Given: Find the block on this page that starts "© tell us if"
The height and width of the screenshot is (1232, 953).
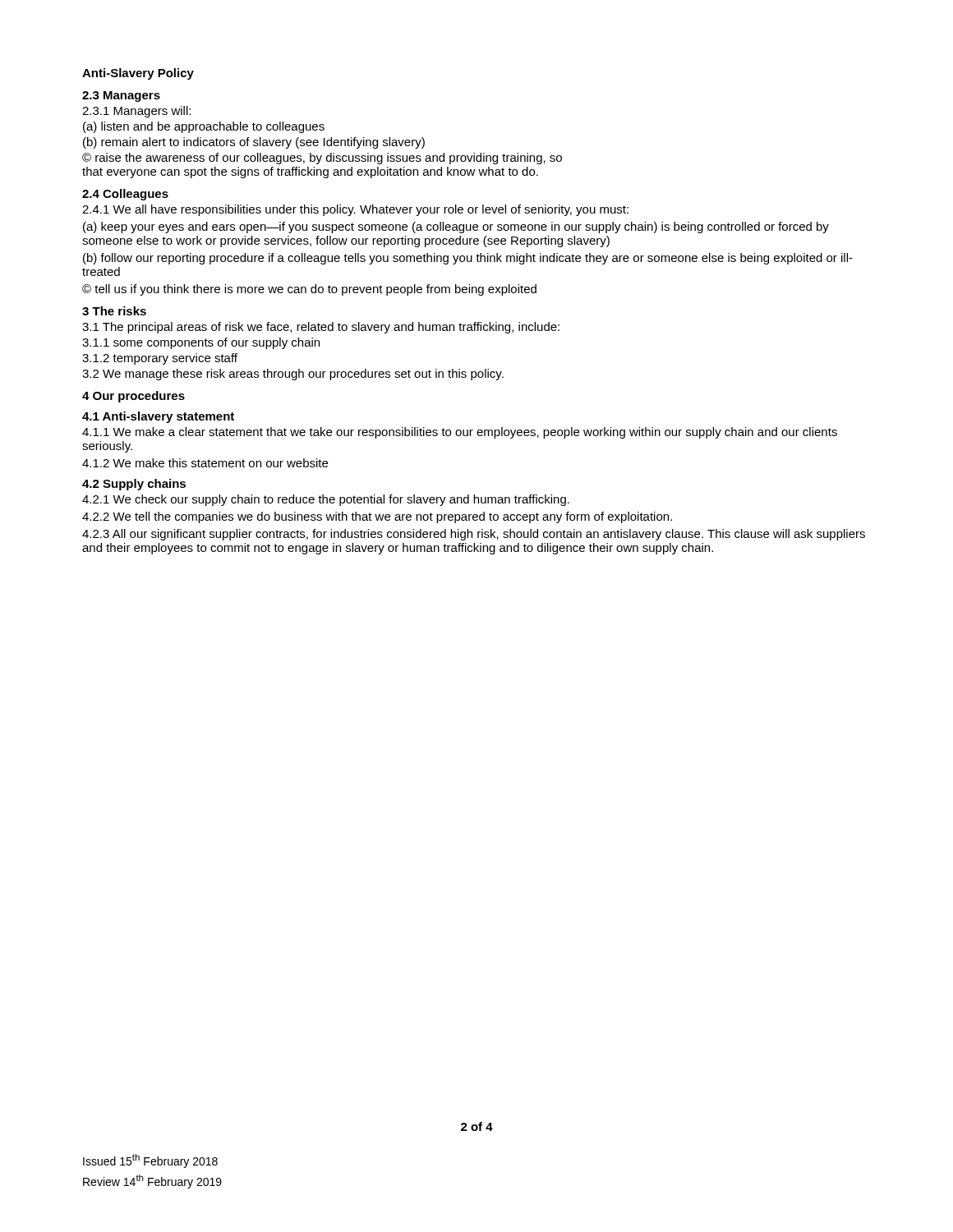Looking at the screenshot, I should (310, 289).
